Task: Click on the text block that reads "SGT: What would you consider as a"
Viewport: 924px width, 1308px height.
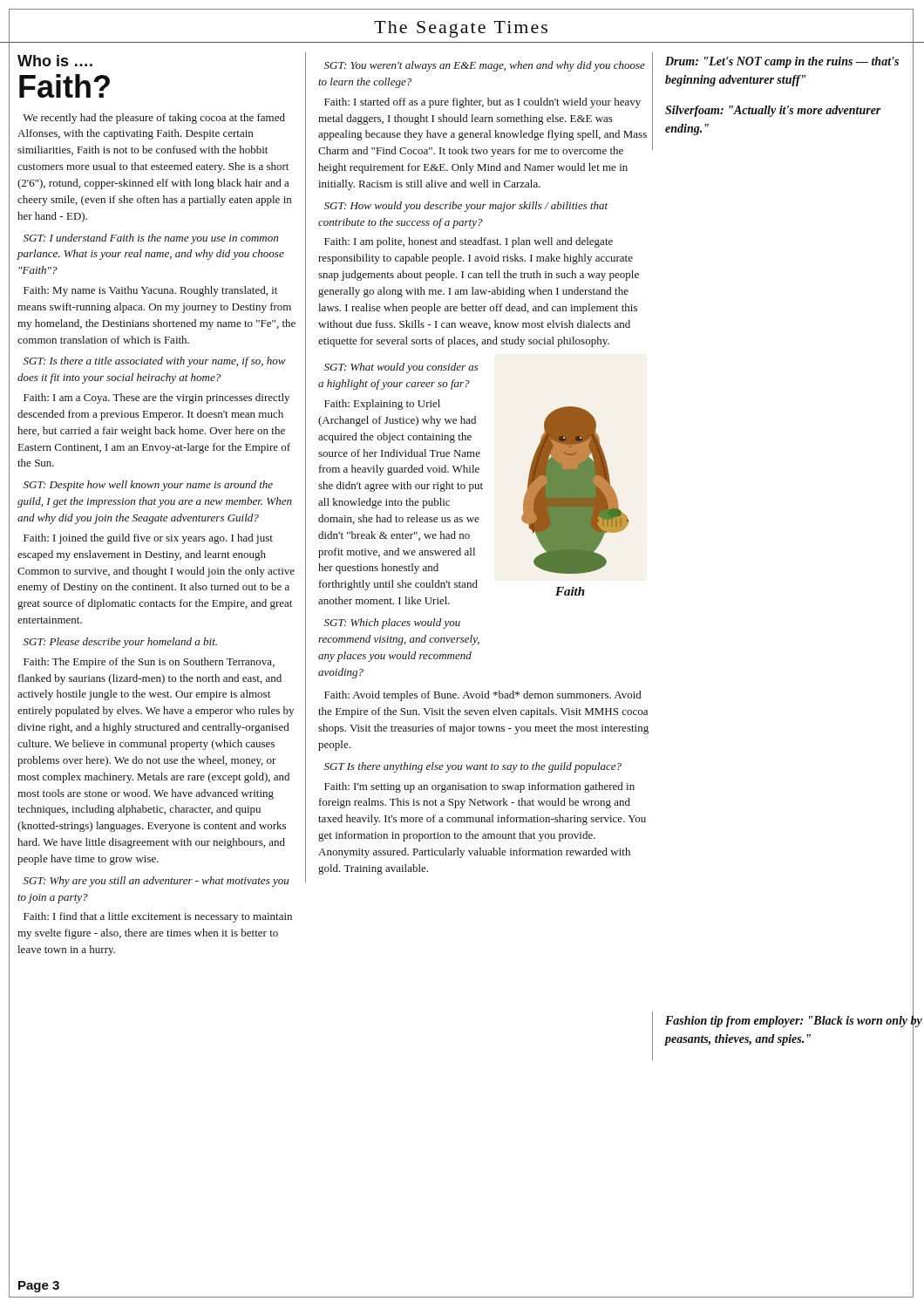Action: [398, 375]
